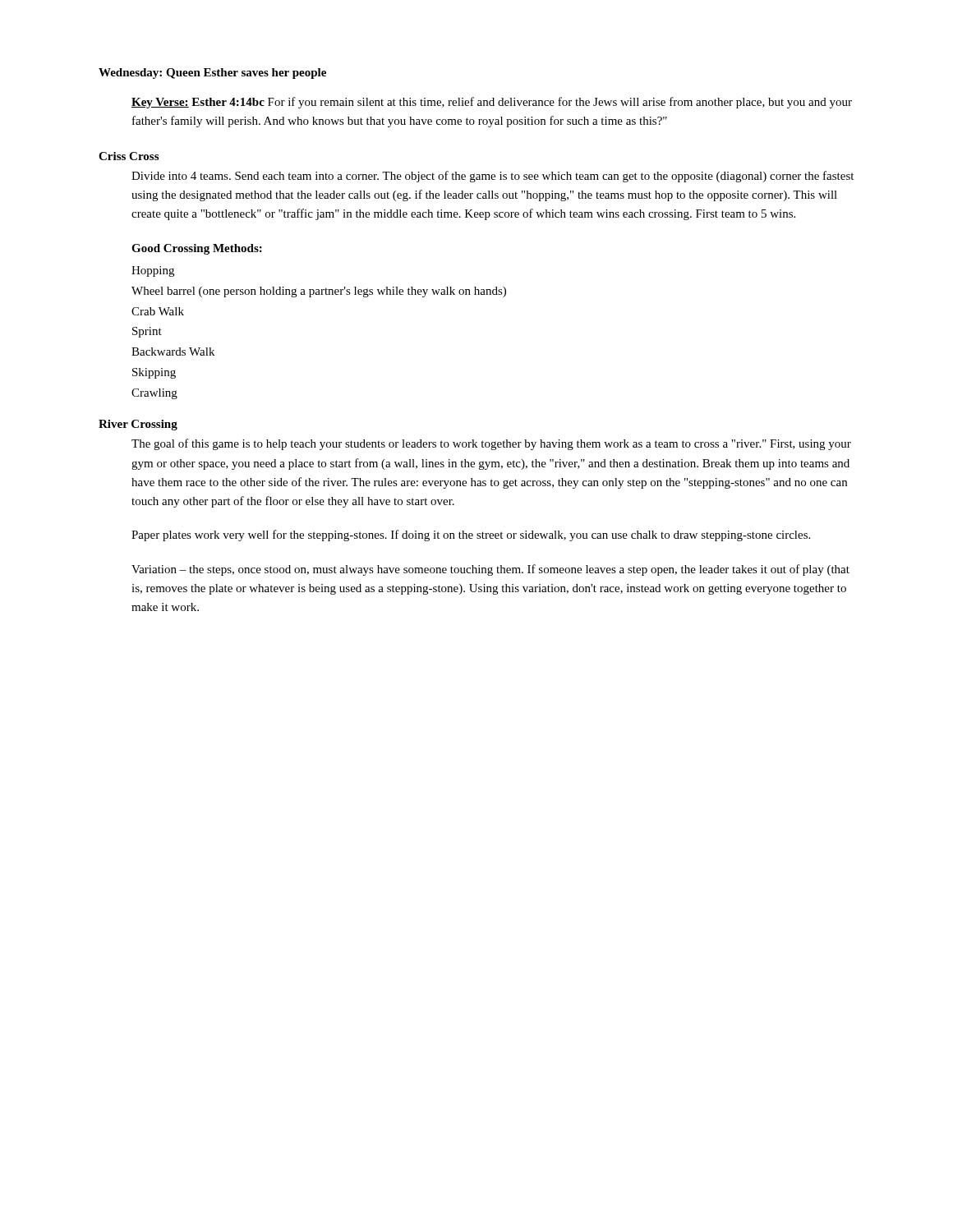Point to "Wednesday: Queen Esther saves her people"
This screenshot has height=1232, width=953.
coord(213,72)
